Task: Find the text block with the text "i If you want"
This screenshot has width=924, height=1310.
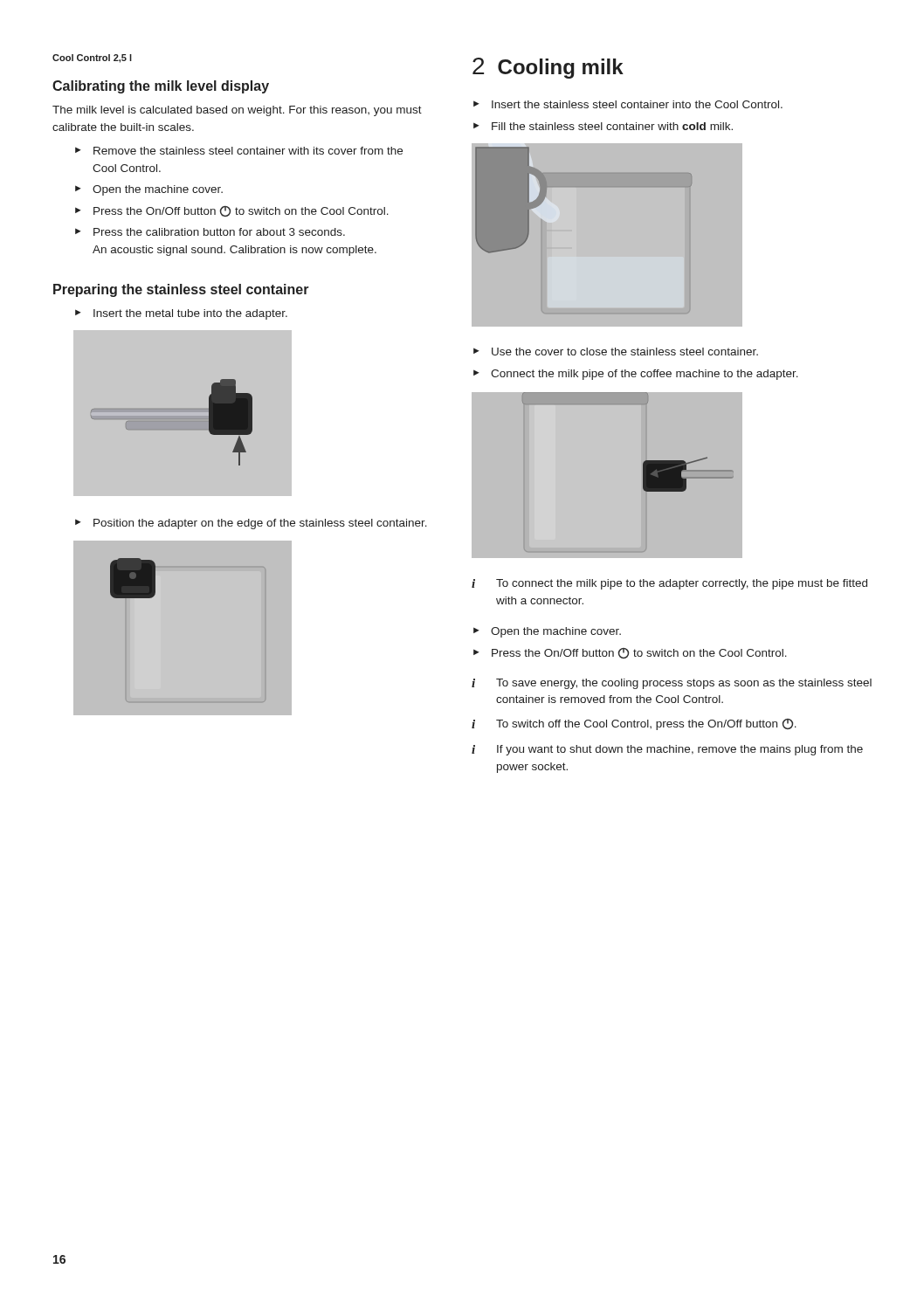Action: pos(672,758)
